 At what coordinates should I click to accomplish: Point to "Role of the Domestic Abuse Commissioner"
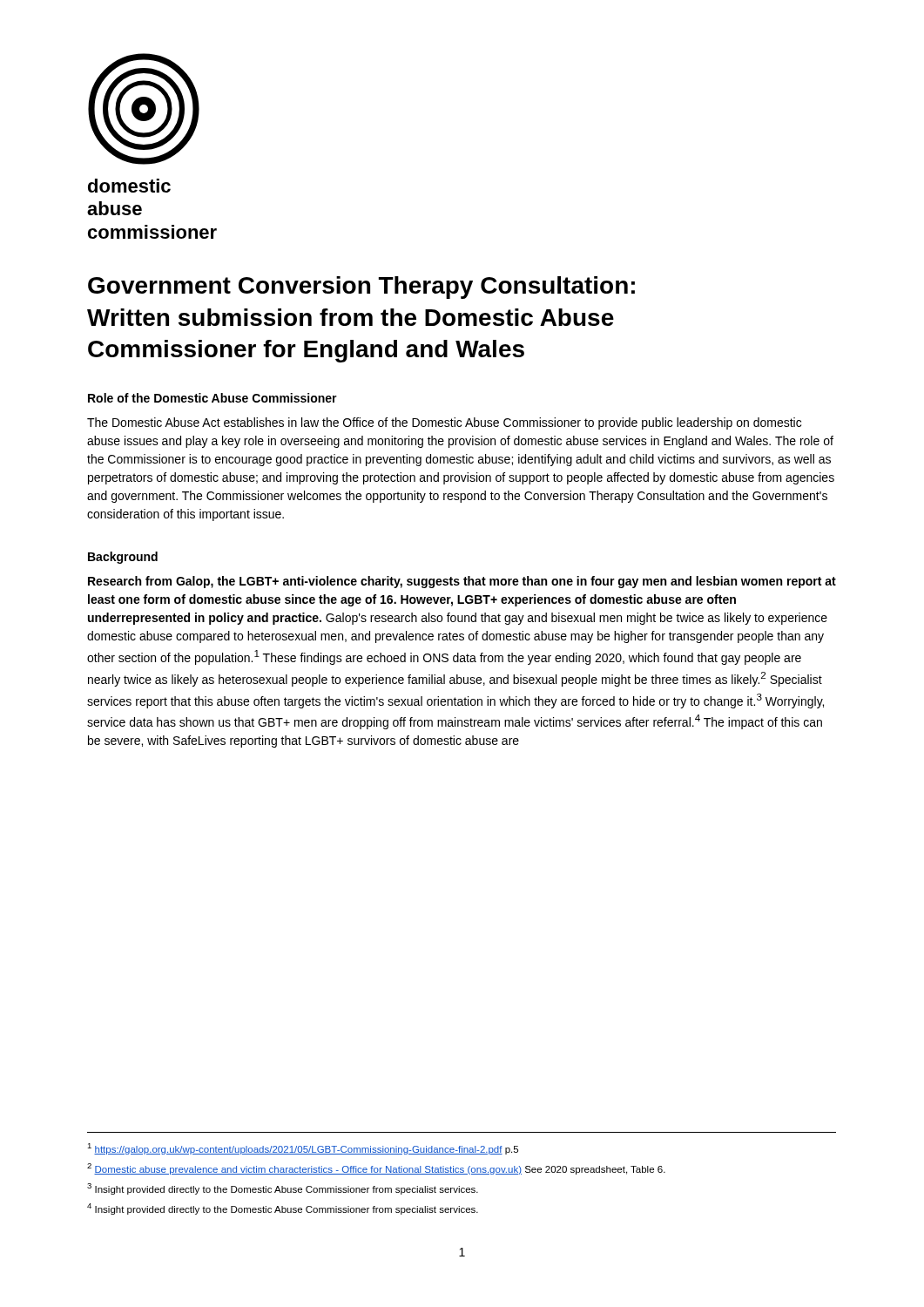(x=212, y=399)
